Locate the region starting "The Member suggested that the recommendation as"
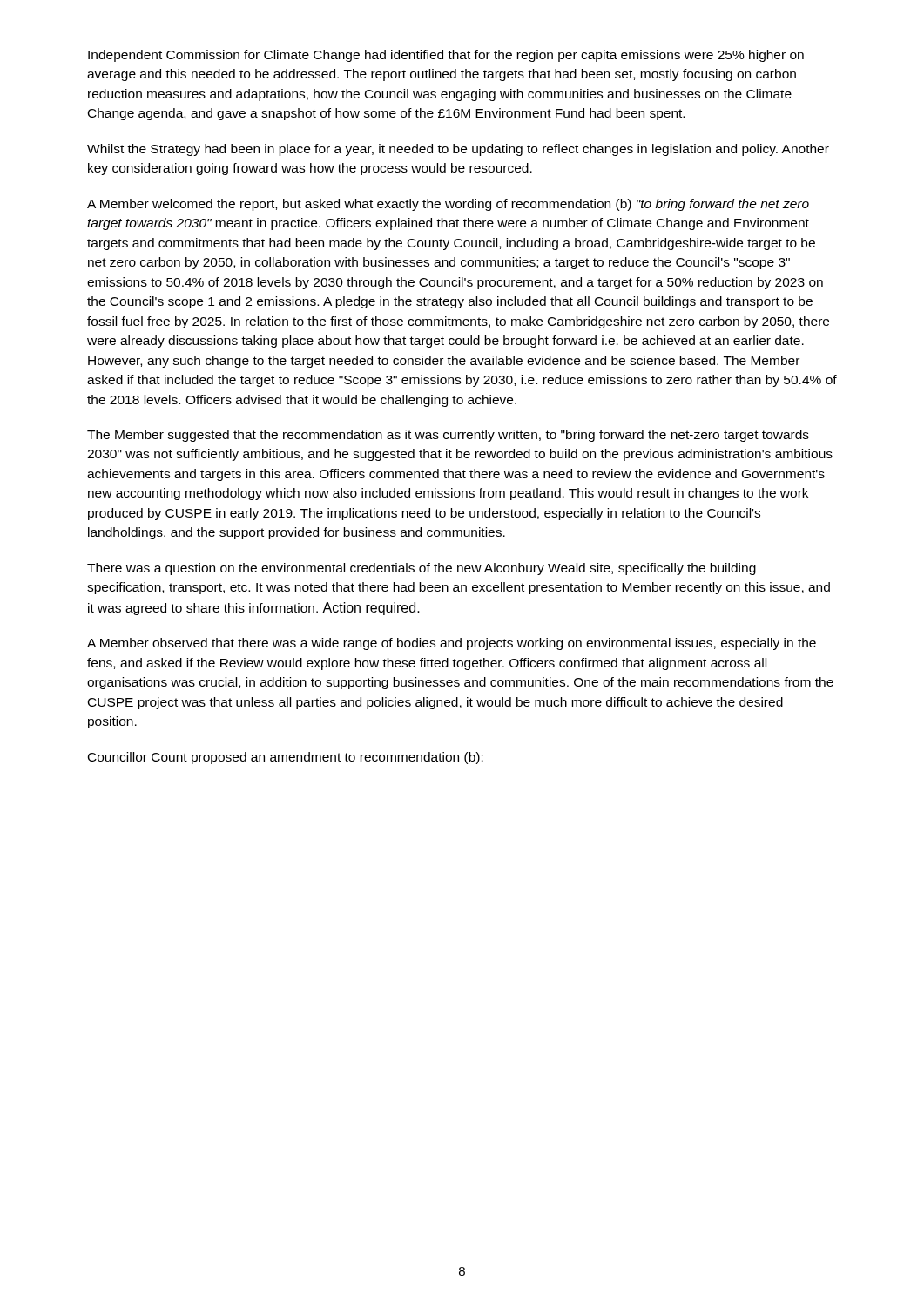This screenshot has height=1307, width=924. tap(460, 483)
